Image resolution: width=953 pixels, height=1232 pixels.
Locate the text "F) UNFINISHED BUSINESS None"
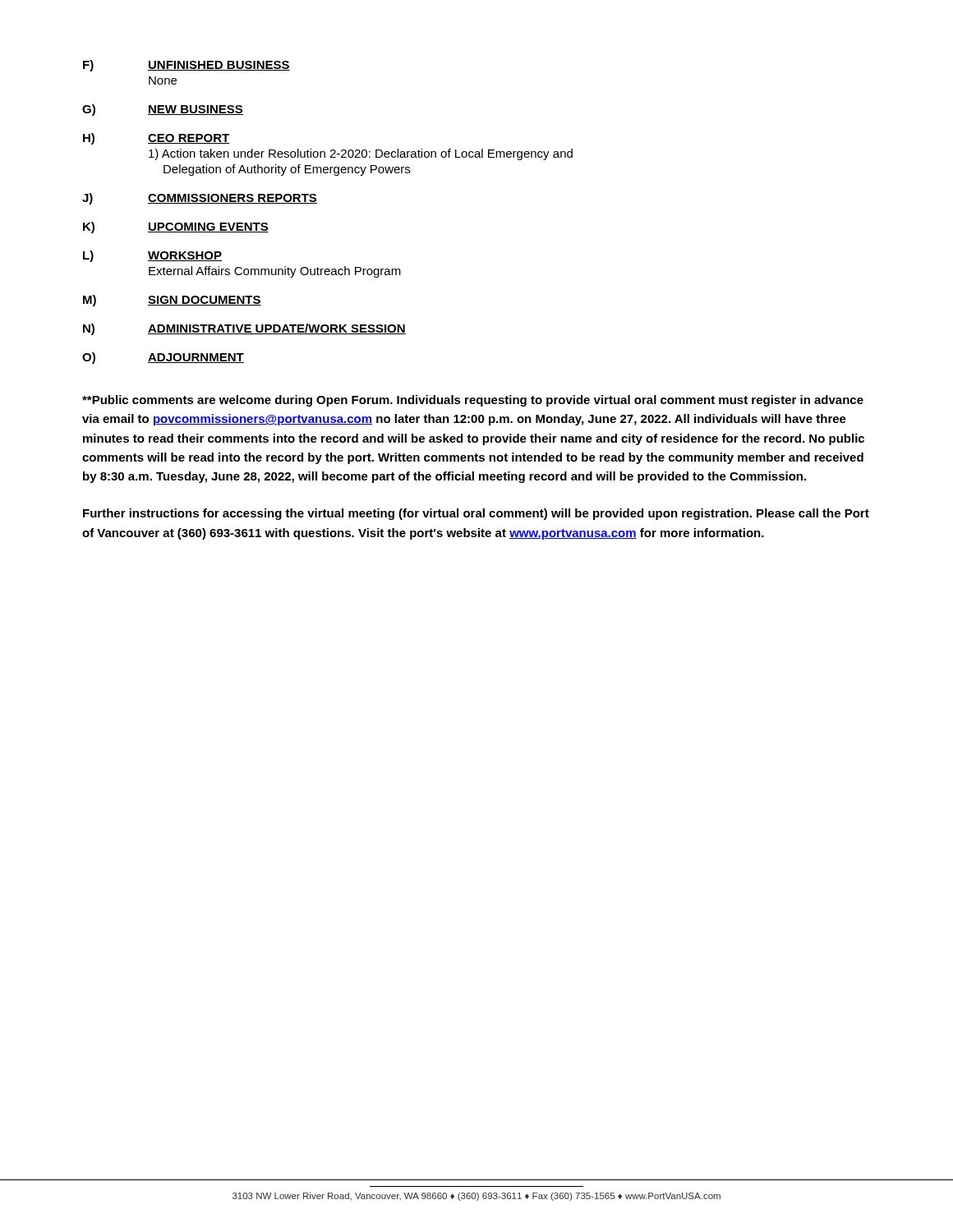coord(186,66)
